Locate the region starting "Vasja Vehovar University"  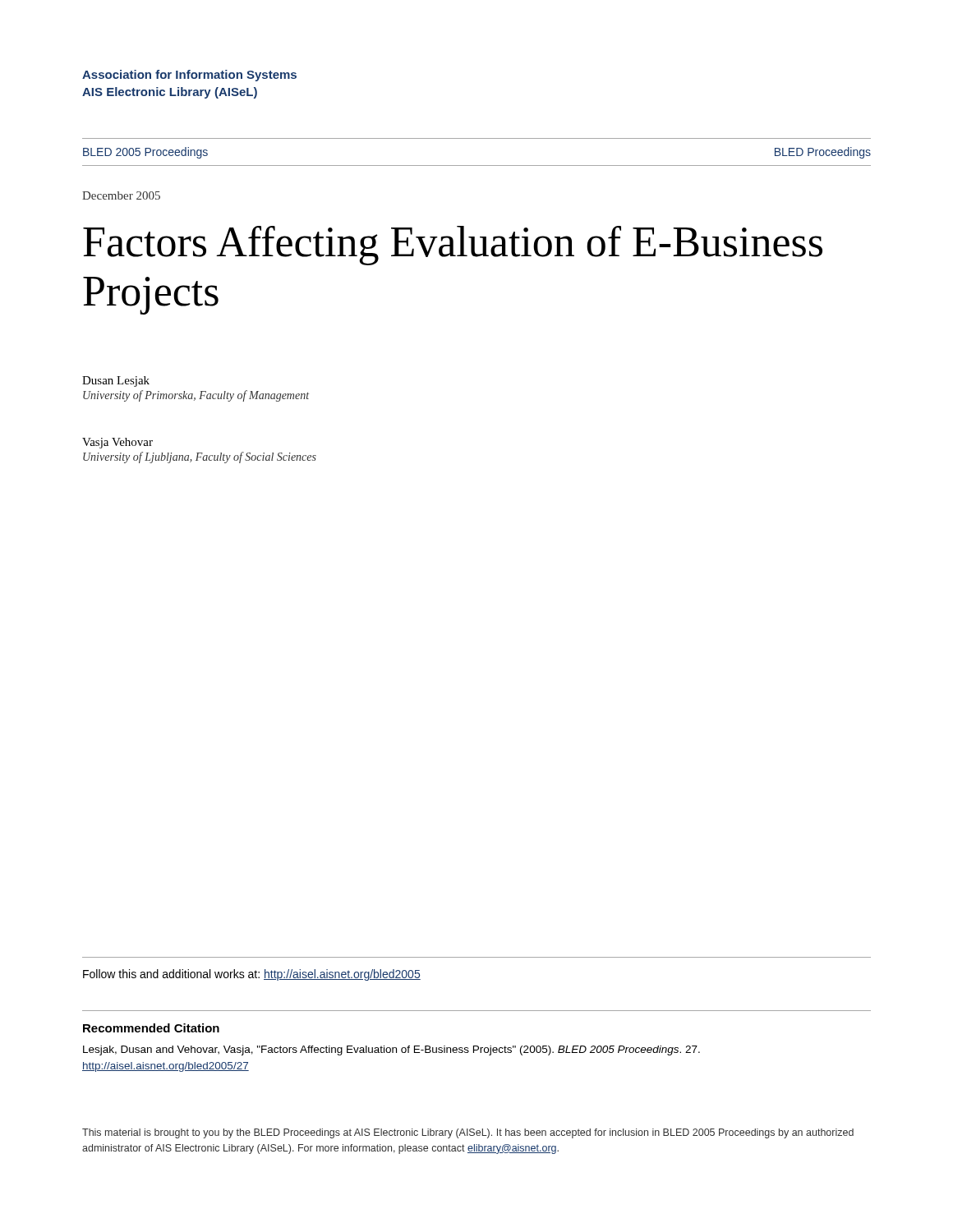click(x=199, y=450)
